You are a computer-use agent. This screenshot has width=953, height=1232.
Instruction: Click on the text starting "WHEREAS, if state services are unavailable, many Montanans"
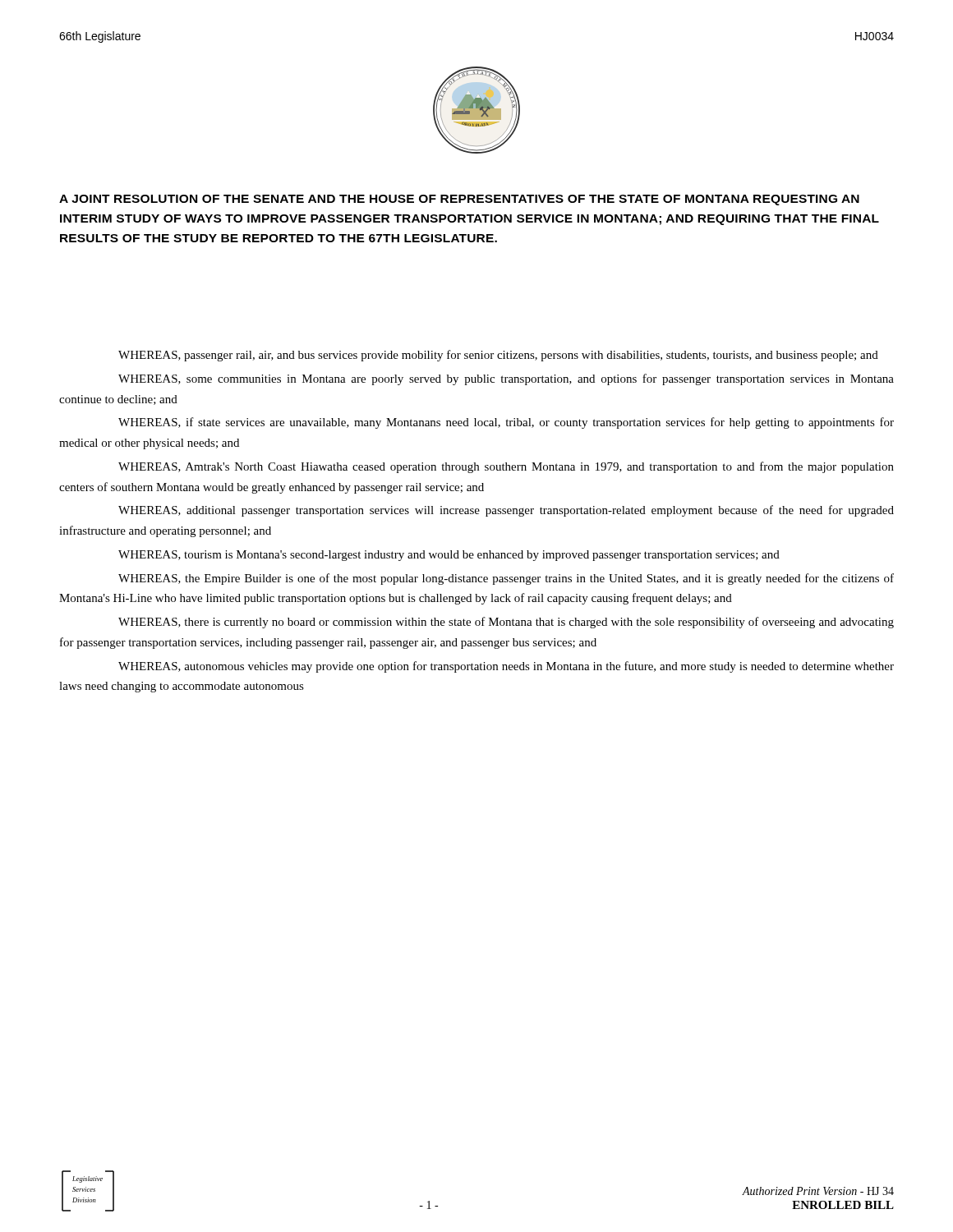(x=476, y=433)
